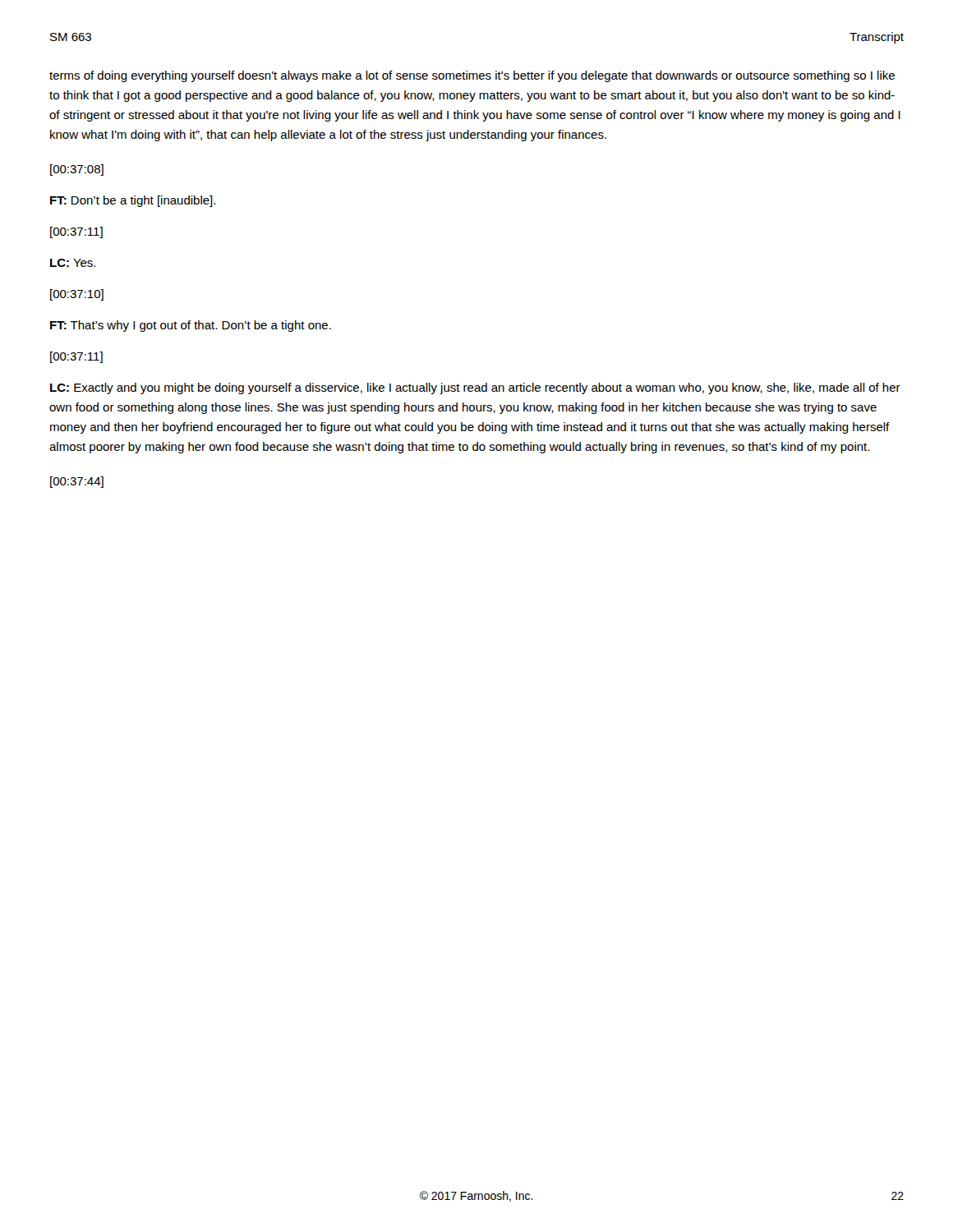Point to the block starting "terms of doing everything yourself doesn't always"
This screenshot has height=1232, width=953.
coord(475,105)
